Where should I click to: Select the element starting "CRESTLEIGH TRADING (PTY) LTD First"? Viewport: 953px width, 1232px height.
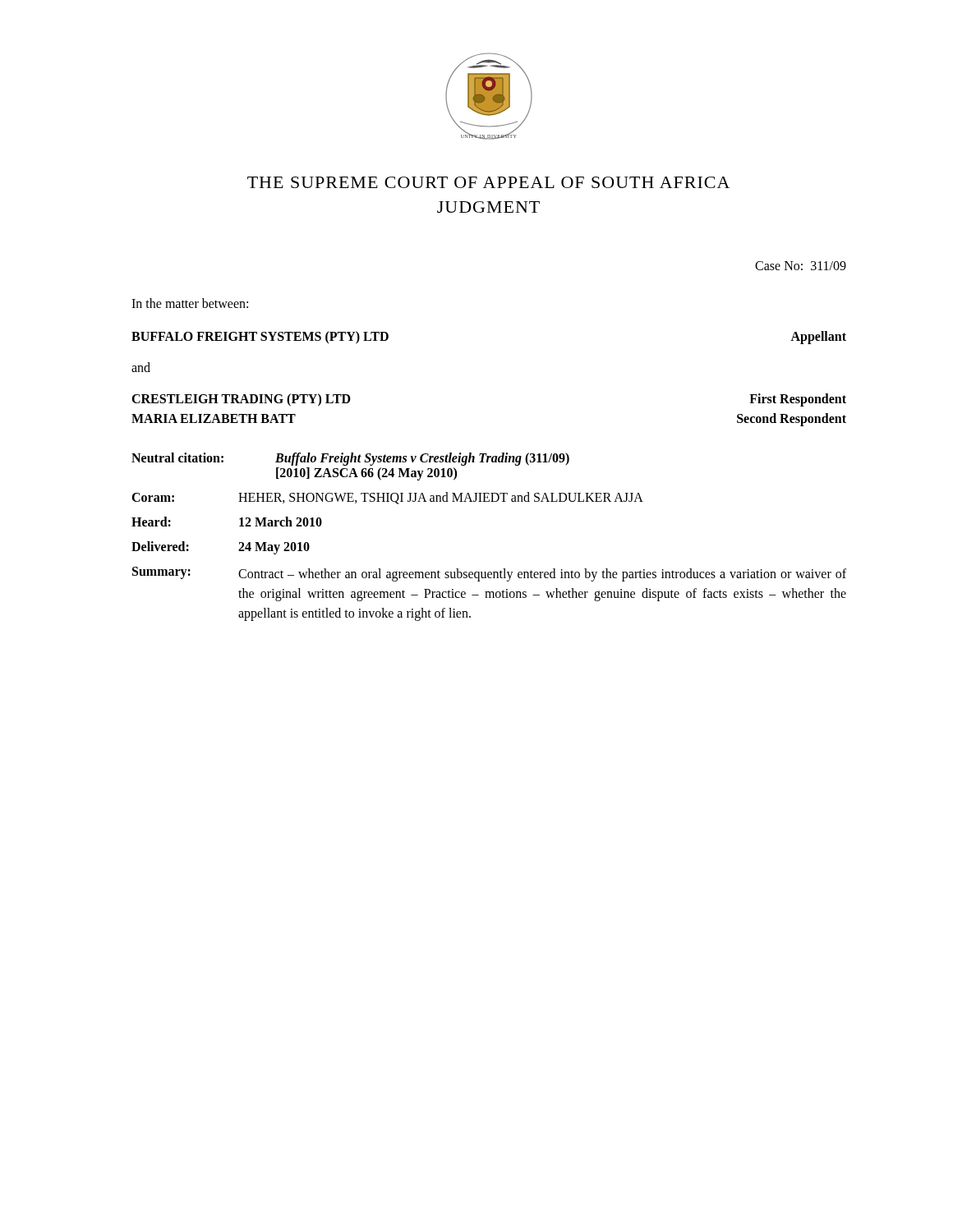pyautogui.click(x=241, y=400)
